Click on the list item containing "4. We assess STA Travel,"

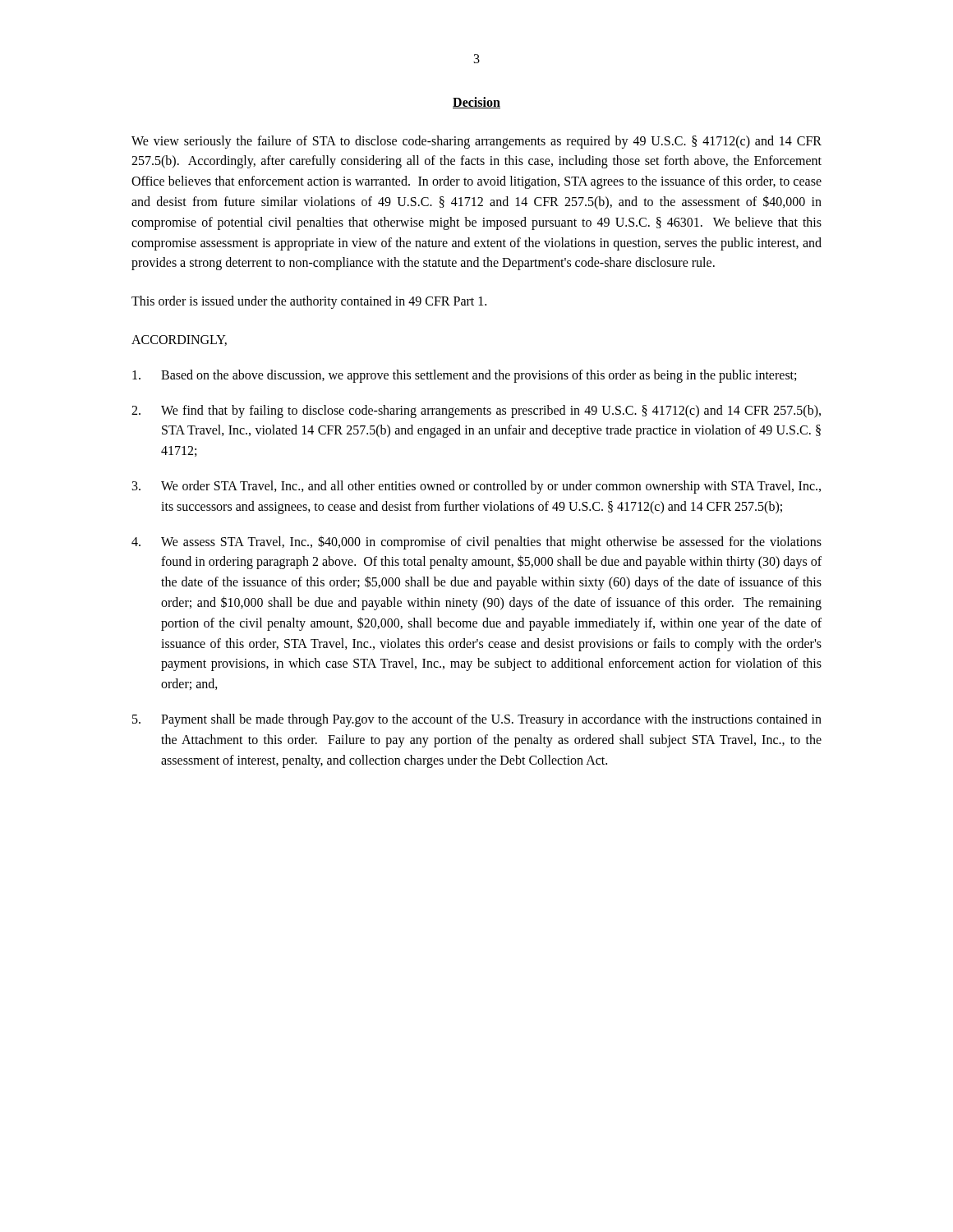[x=476, y=613]
